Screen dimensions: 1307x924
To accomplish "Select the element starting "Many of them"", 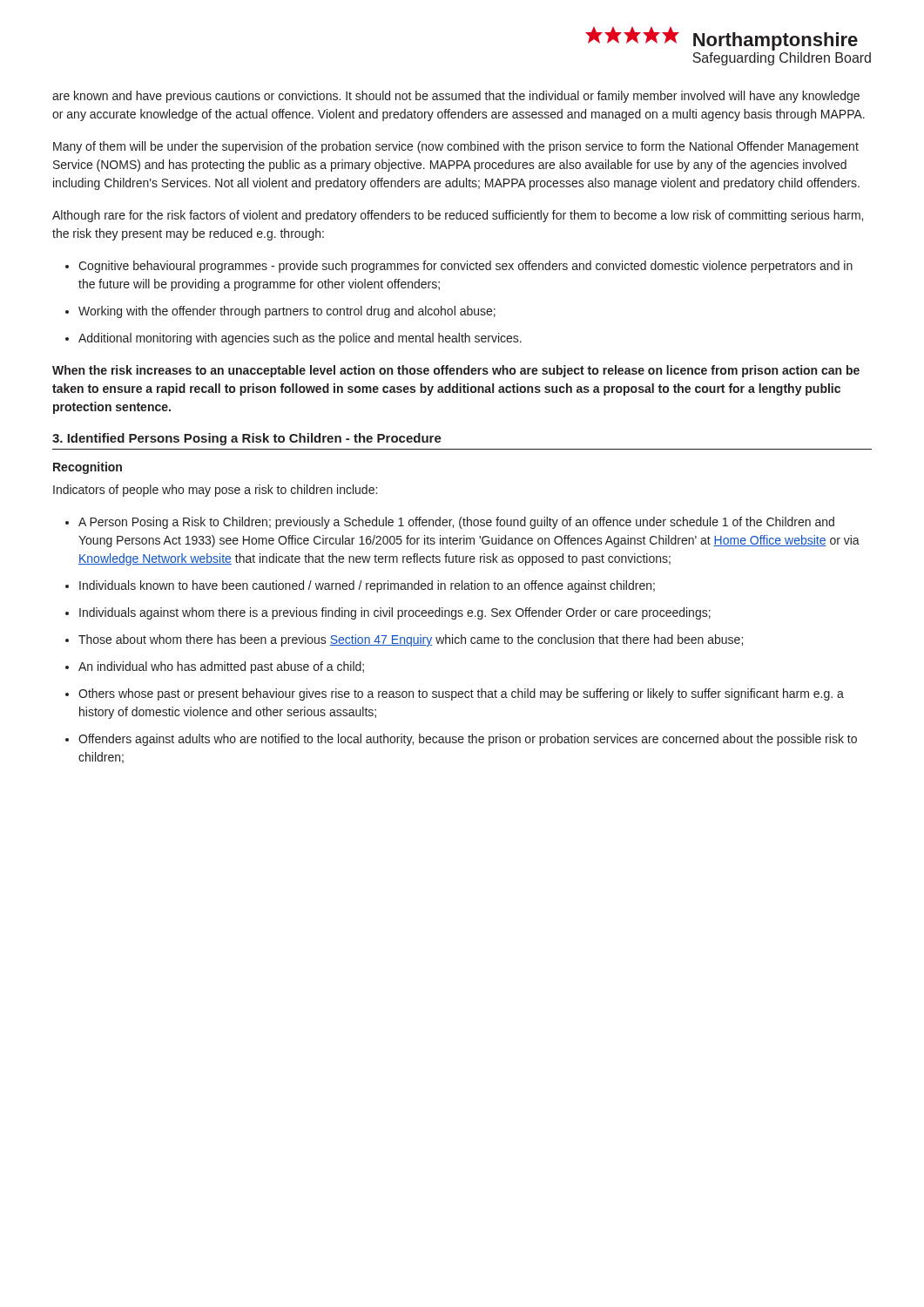I will point(462,165).
